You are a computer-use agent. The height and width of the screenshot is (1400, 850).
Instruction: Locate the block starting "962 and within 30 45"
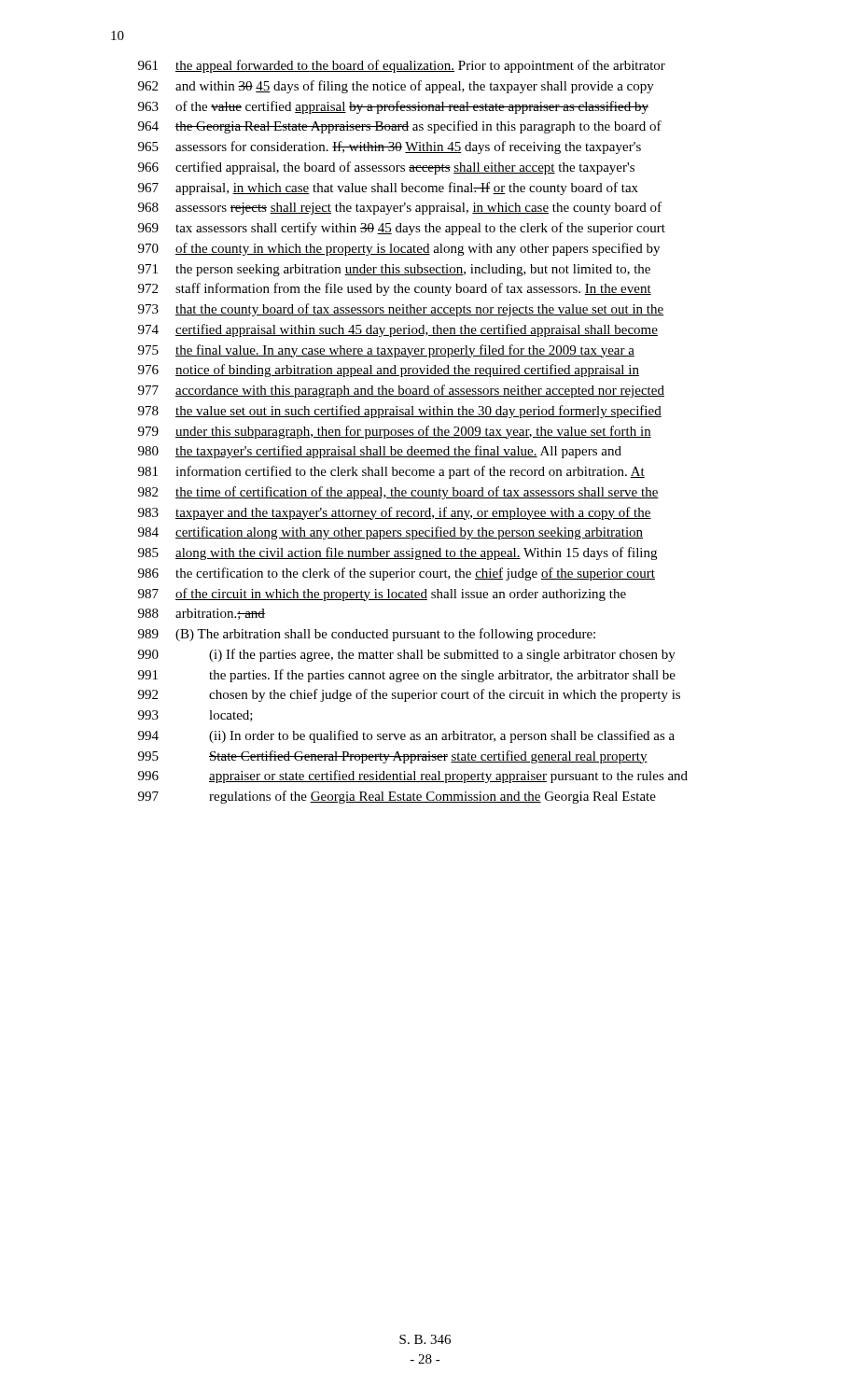pyautogui.click(x=443, y=86)
